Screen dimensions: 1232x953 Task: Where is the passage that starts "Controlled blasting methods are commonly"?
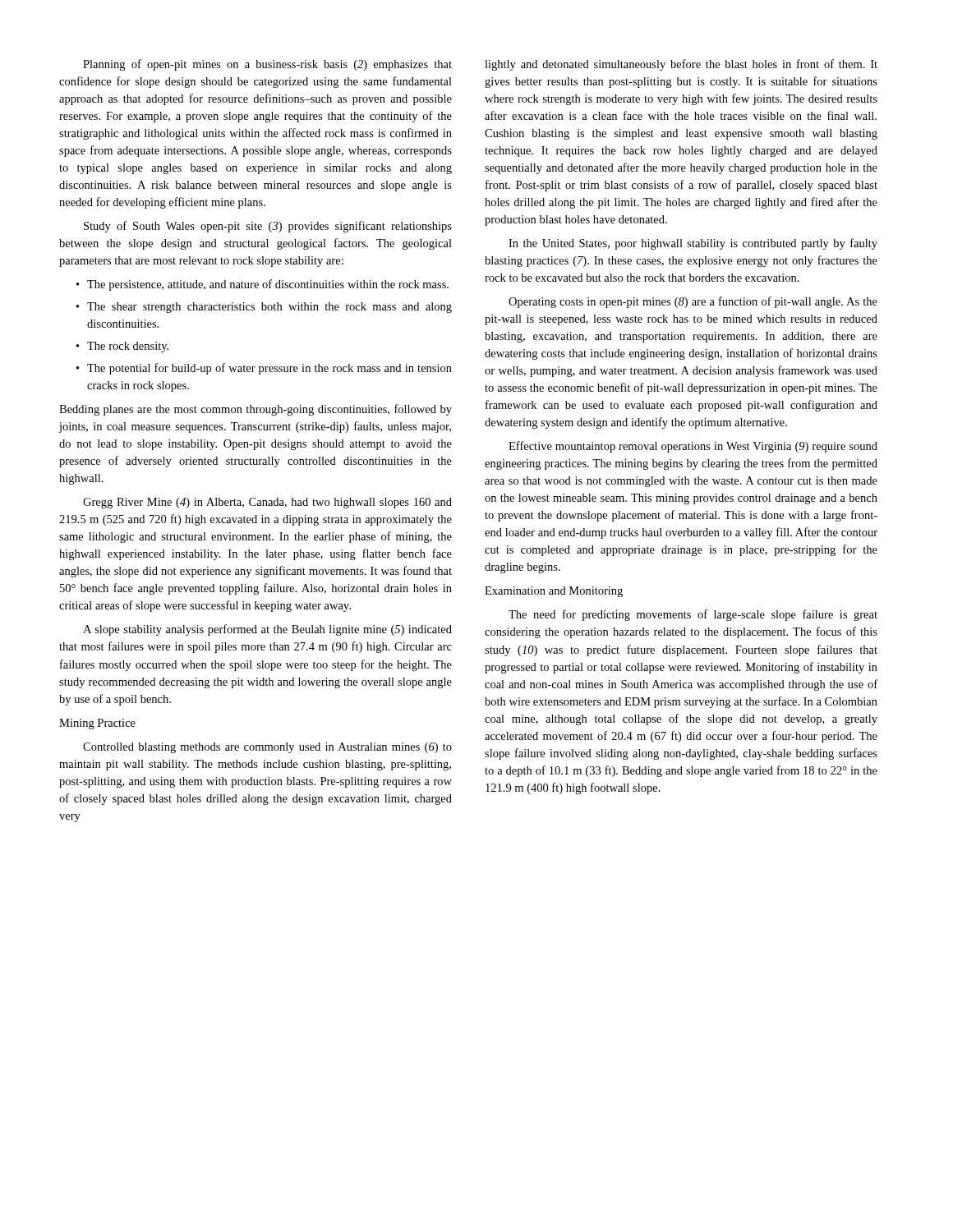255,781
